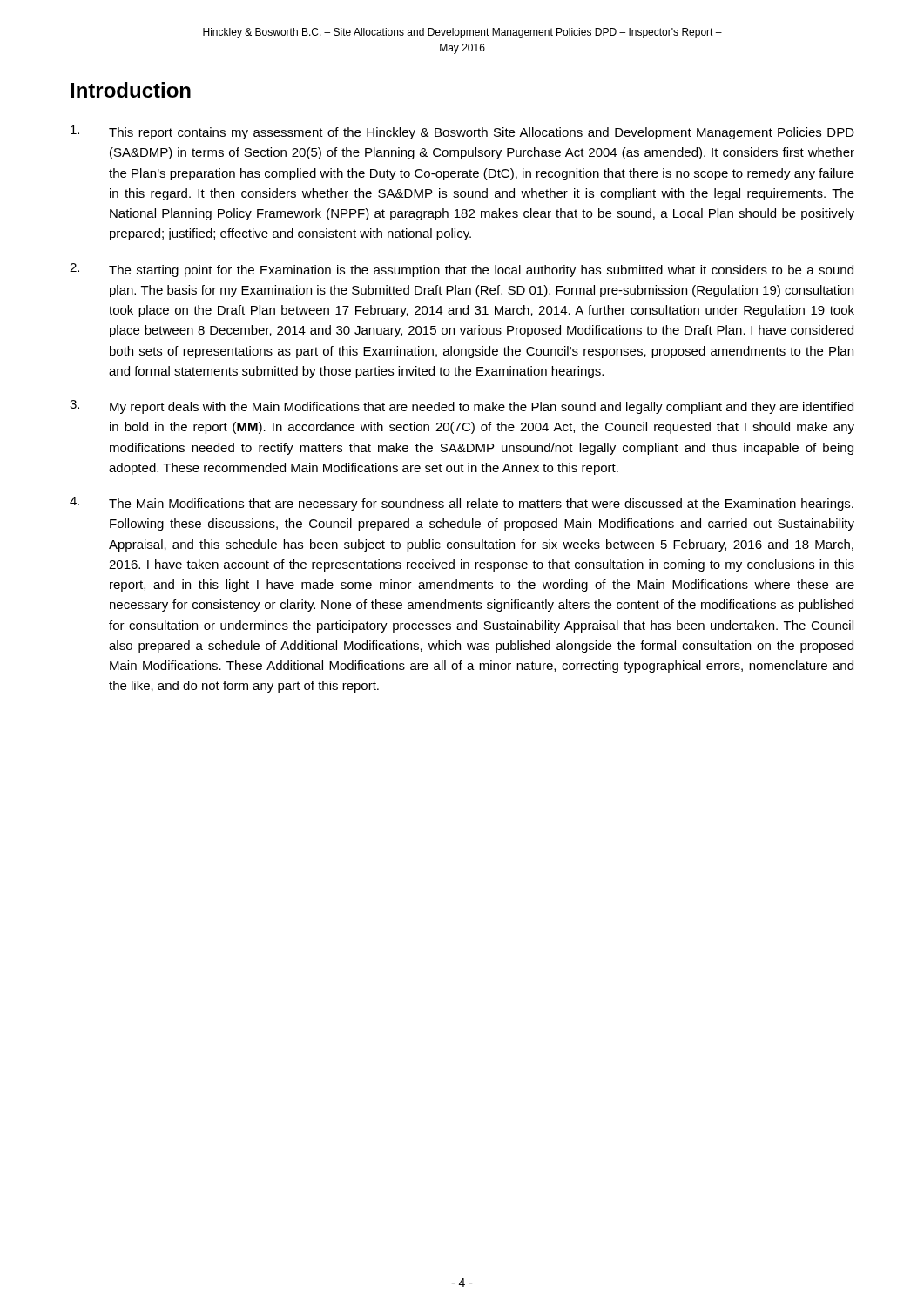Point to the passage starting "2. The starting point for the Examination is"
Viewport: 924px width, 1307px height.
point(462,320)
